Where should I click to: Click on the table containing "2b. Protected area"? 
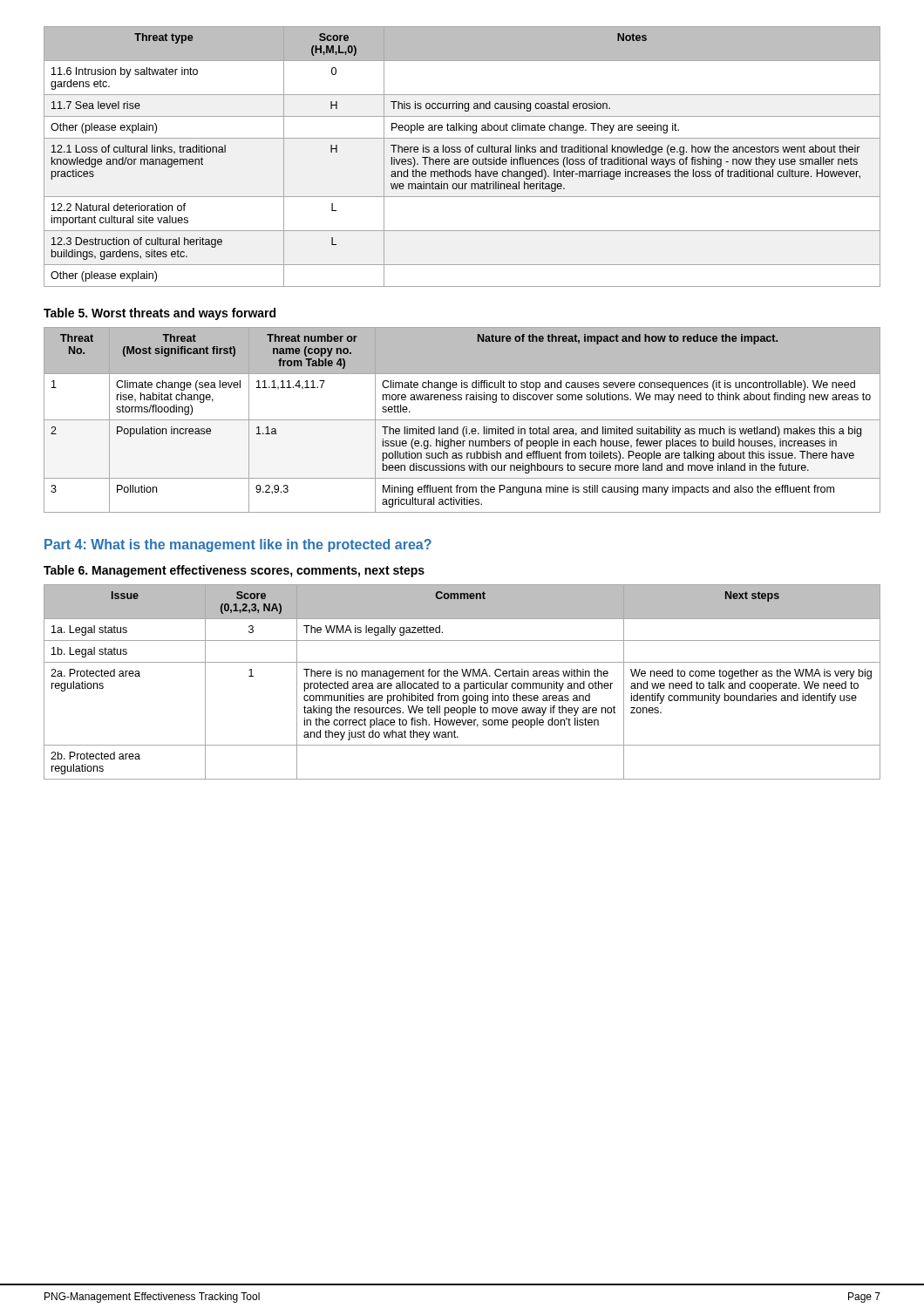click(462, 682)
